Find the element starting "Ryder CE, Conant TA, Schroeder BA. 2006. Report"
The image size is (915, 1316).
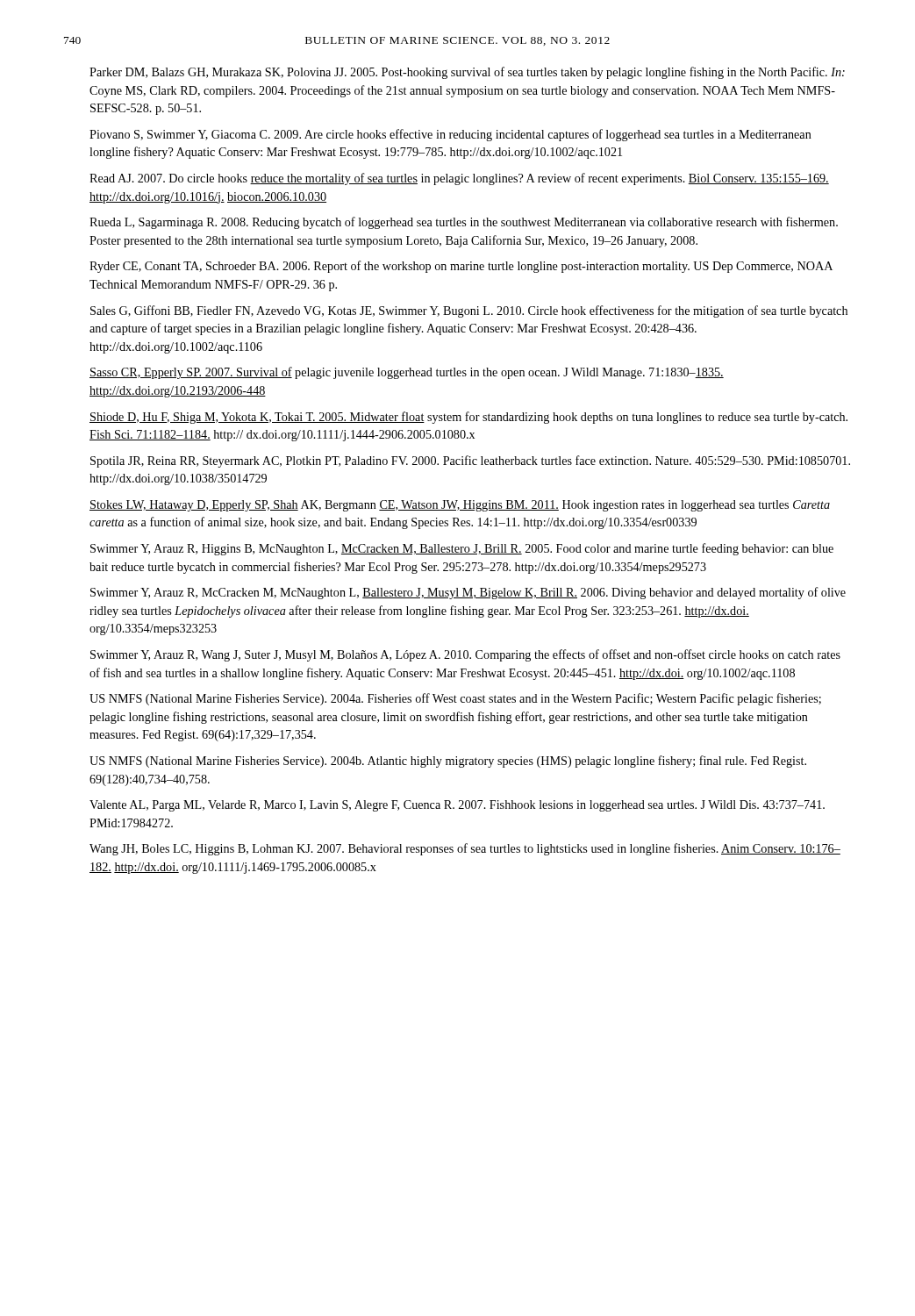(458, 275)
